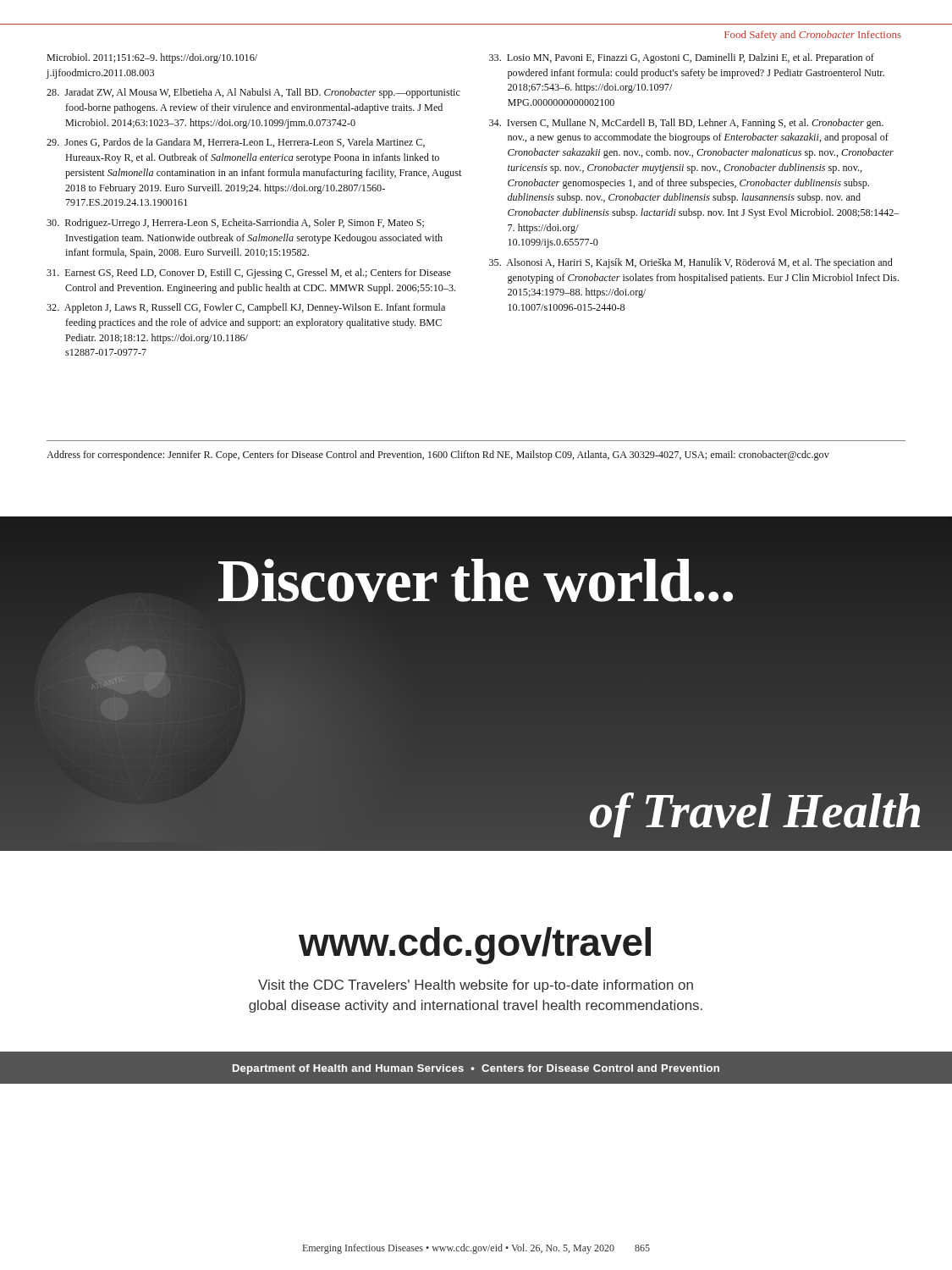Click the passage that begins "32. Appleton J, Laws R, Russell CG,"

pyautogui.click(x=246, y=330)
